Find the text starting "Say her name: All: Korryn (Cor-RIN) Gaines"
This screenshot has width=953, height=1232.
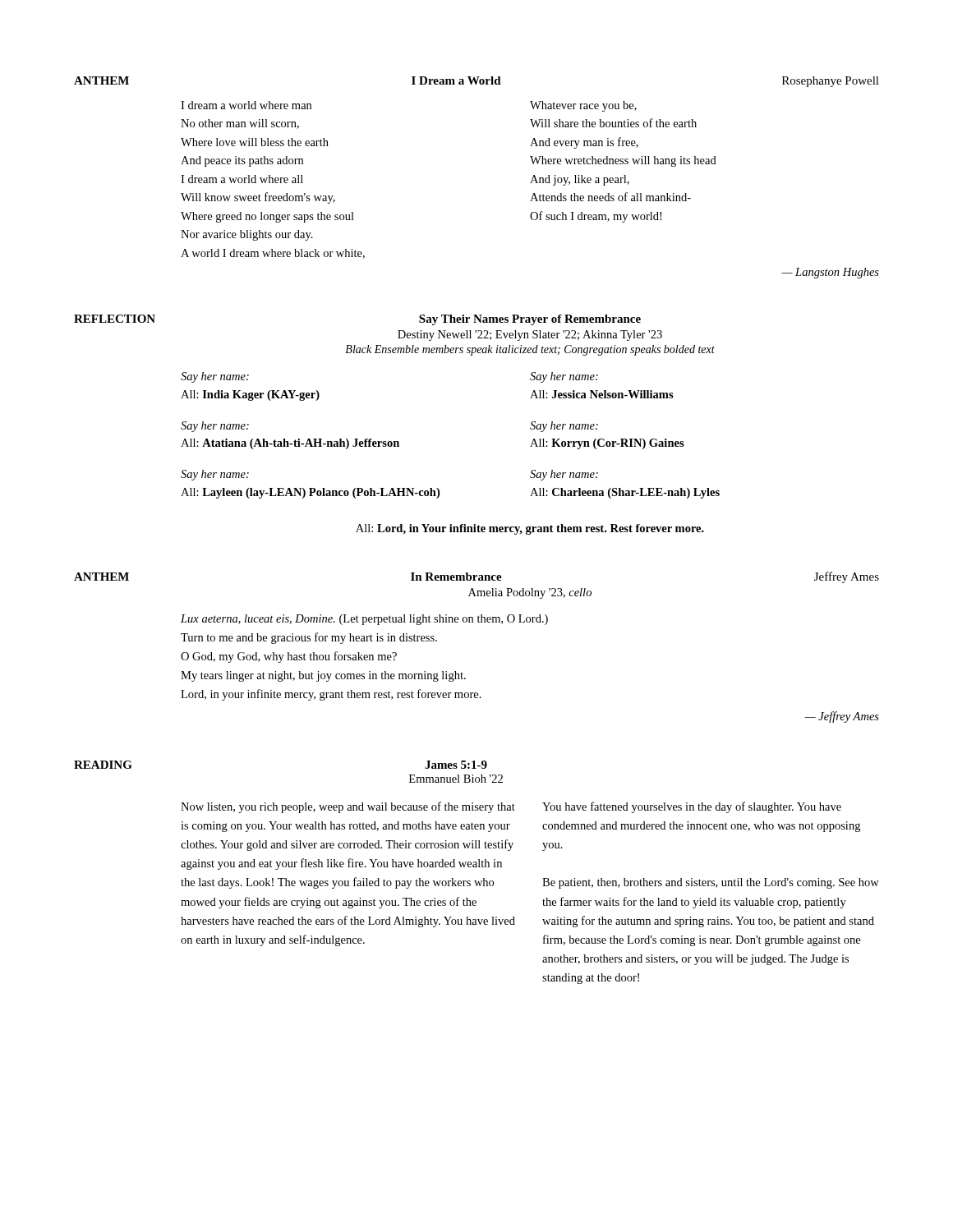click(x=564, y=427)
